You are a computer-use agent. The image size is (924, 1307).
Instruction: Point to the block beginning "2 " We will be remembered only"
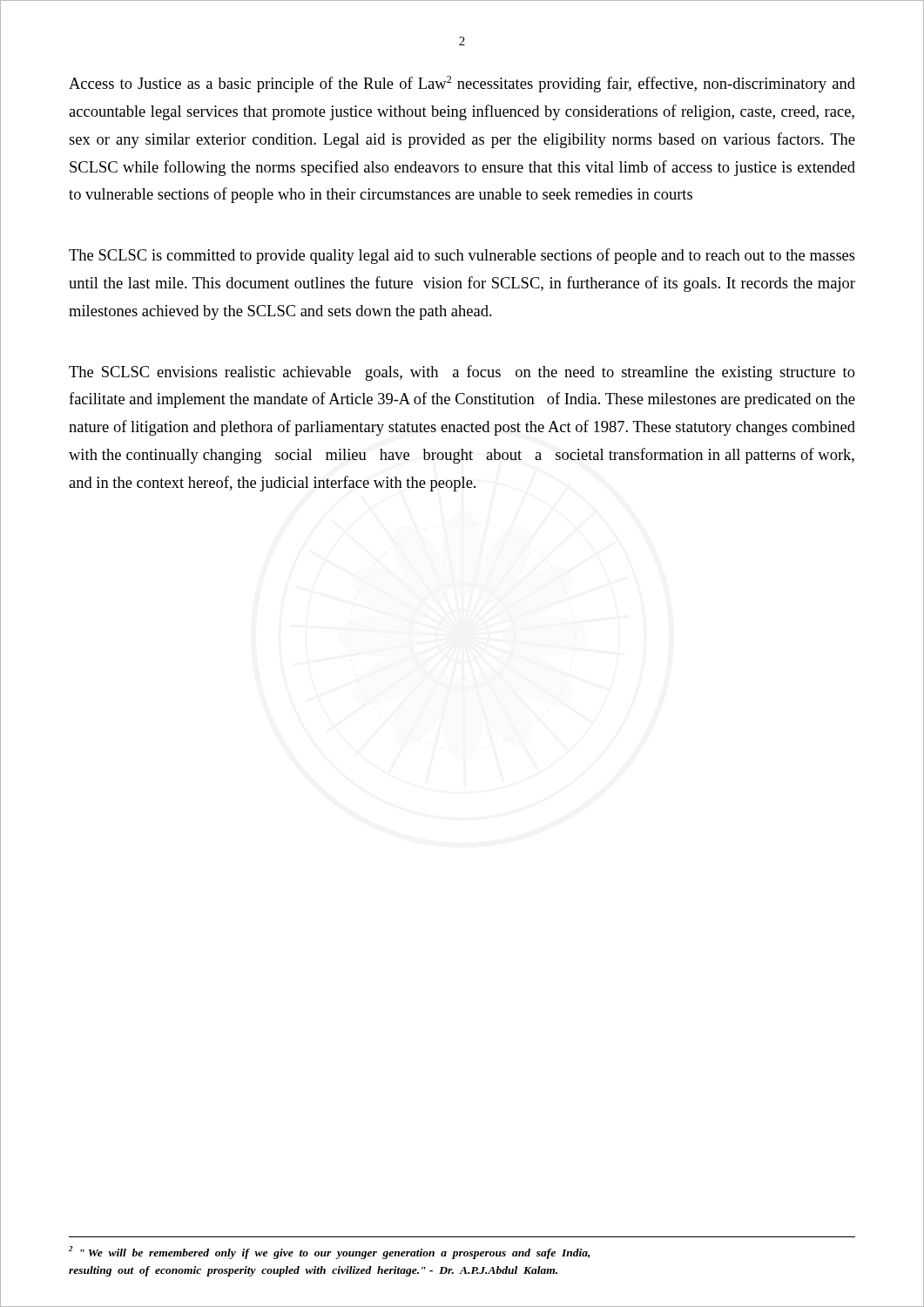462,1262
